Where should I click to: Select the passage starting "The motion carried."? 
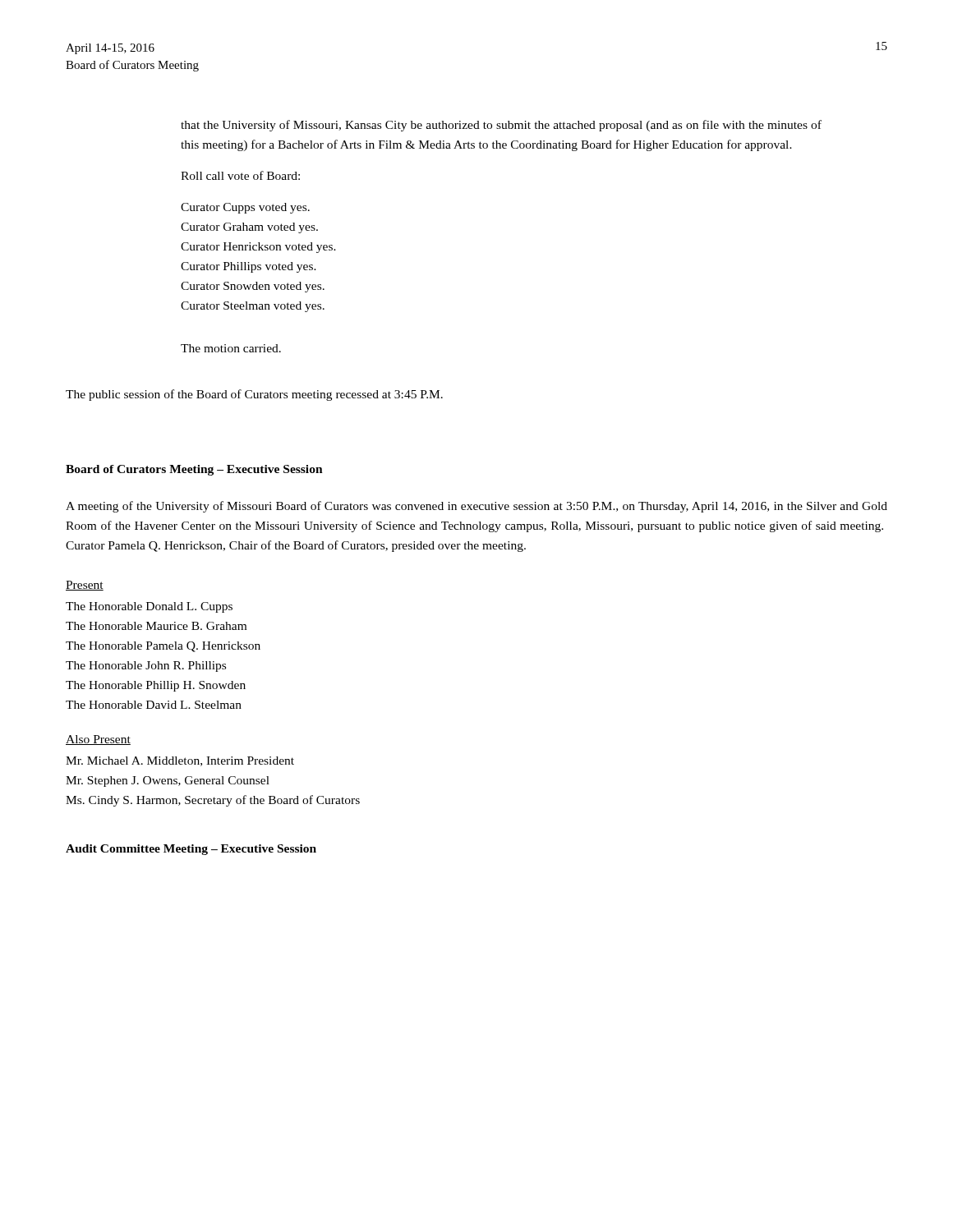coord(231,348)
